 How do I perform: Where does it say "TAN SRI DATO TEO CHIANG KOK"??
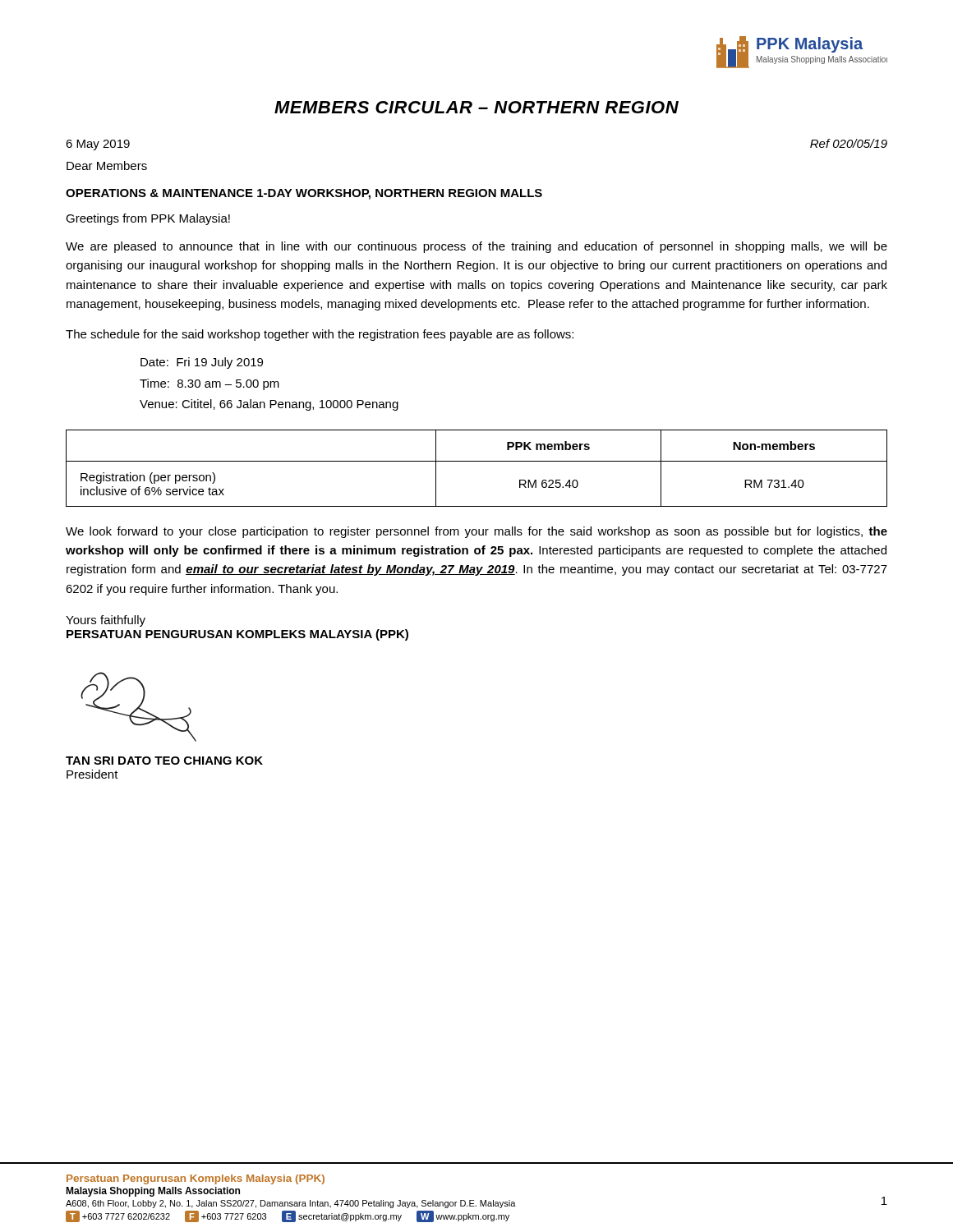(x=164, y=760)
